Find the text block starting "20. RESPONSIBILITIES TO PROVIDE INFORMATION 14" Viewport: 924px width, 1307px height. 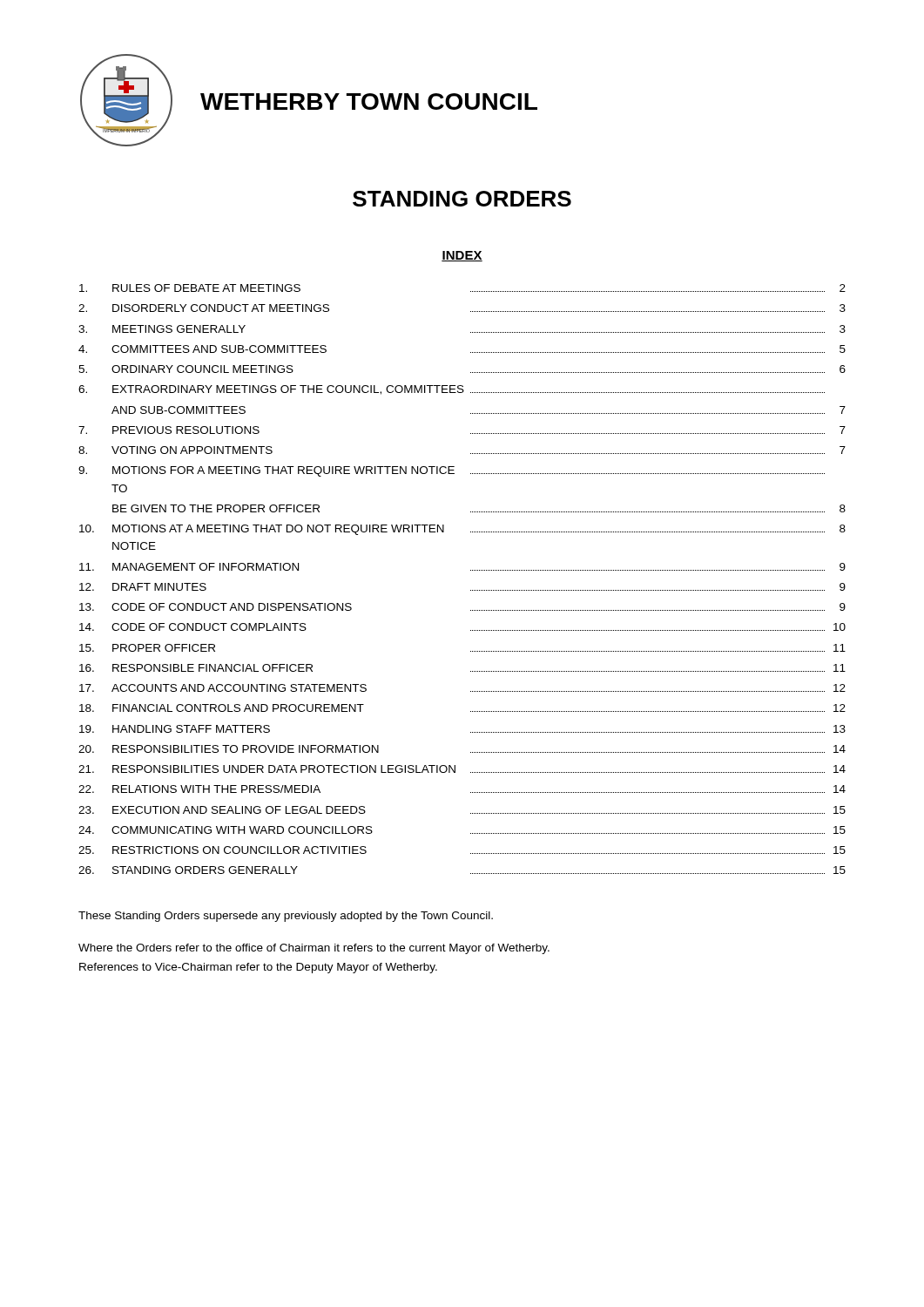[462, 749]
